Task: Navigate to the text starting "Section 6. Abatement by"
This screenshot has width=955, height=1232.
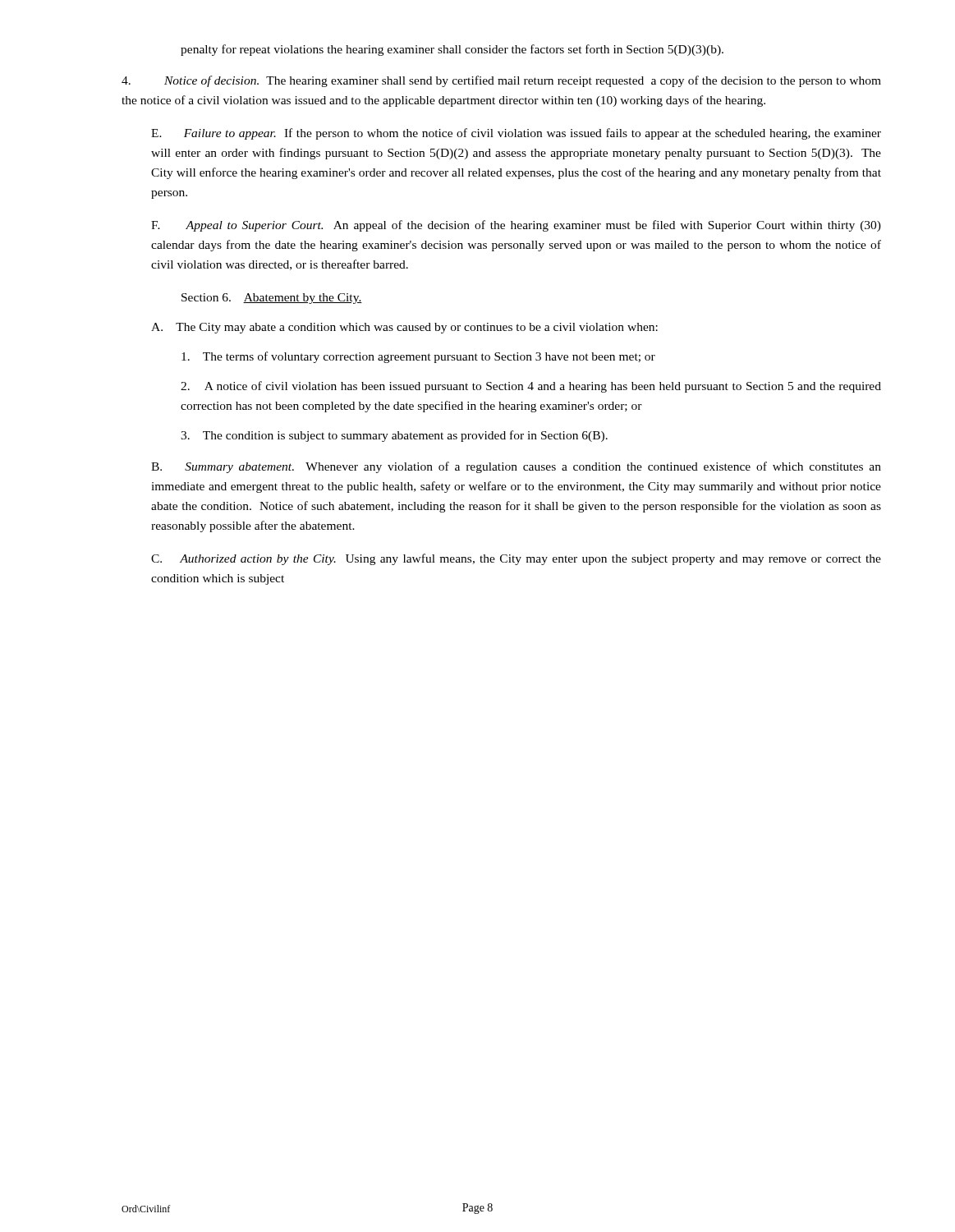Action: point(272,299)
